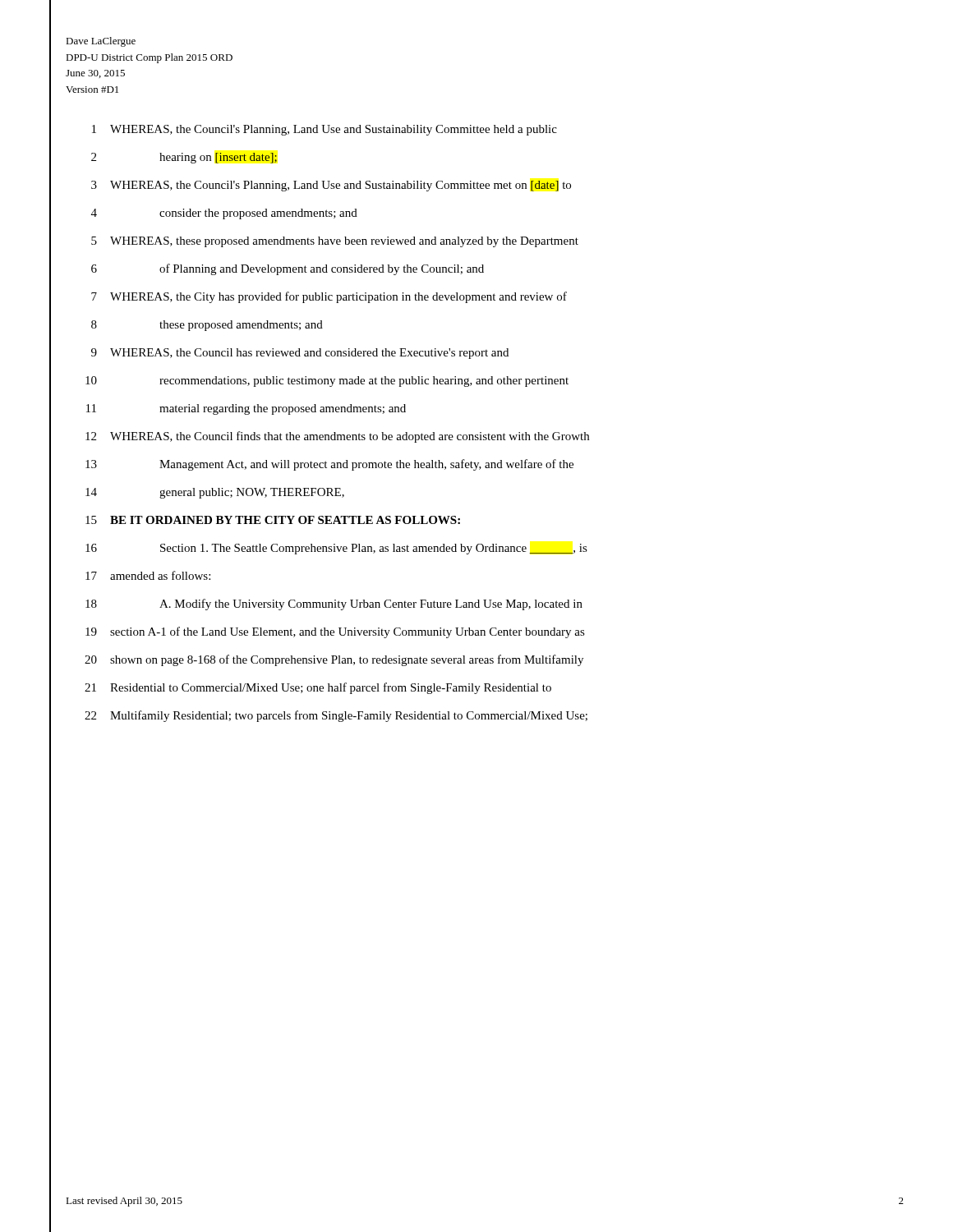Select the element starting "22 Multifamily Residential; two parcels from"
This screenshot has height=1232, width=953.
485,715
